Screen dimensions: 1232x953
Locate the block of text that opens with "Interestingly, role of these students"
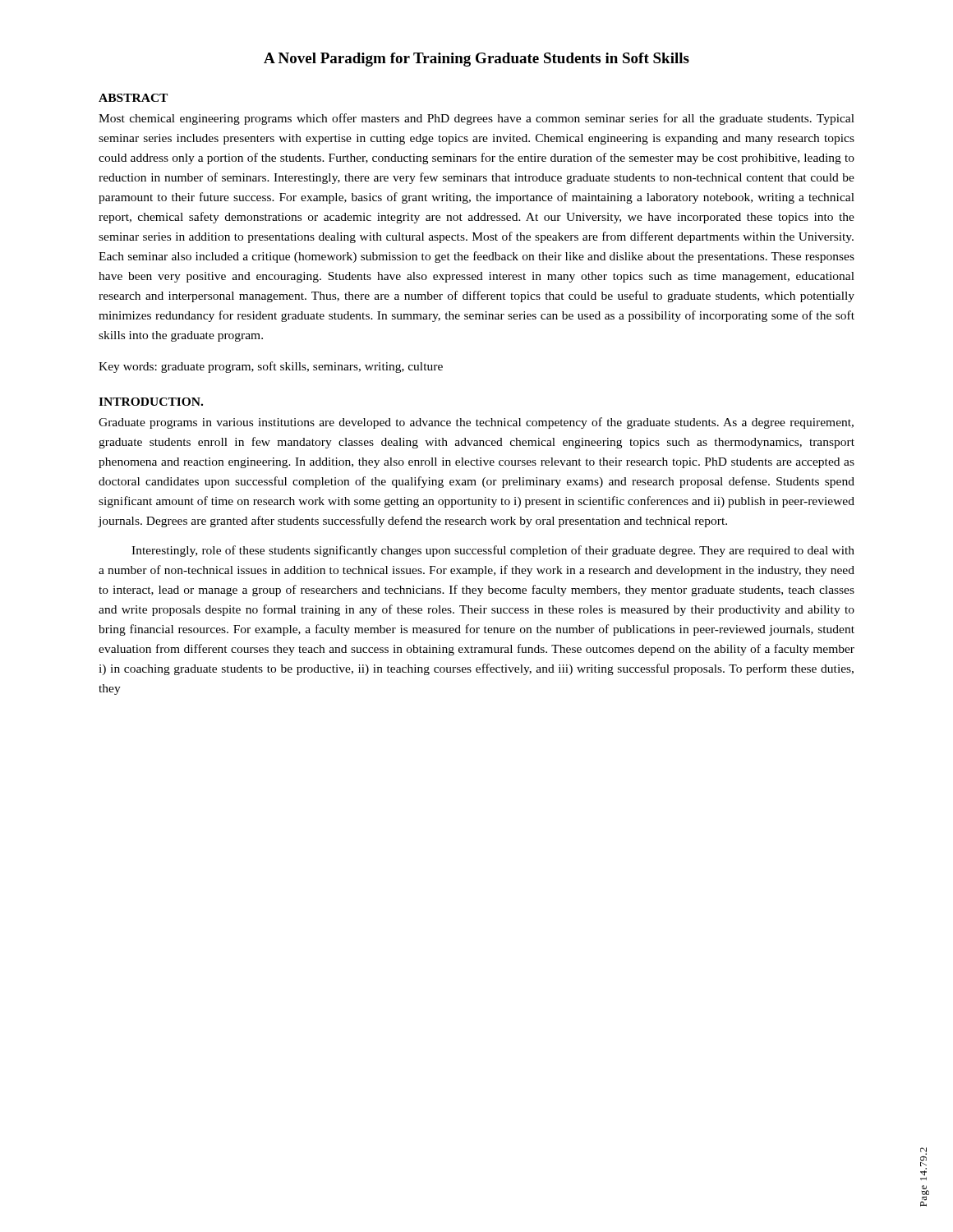coord(476,619)
